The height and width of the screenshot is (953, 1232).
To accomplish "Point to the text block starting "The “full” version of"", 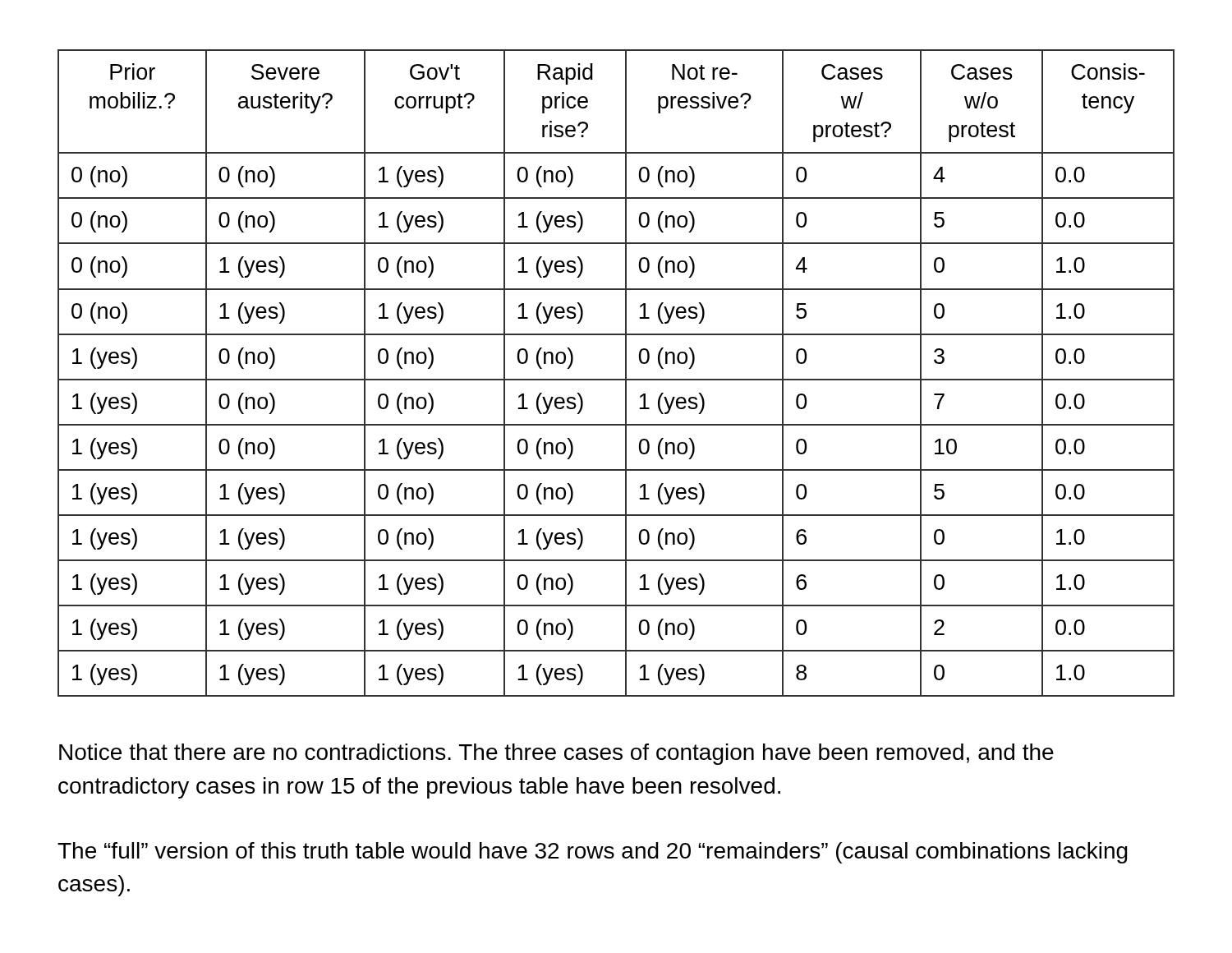I will [x=593, y=867].
